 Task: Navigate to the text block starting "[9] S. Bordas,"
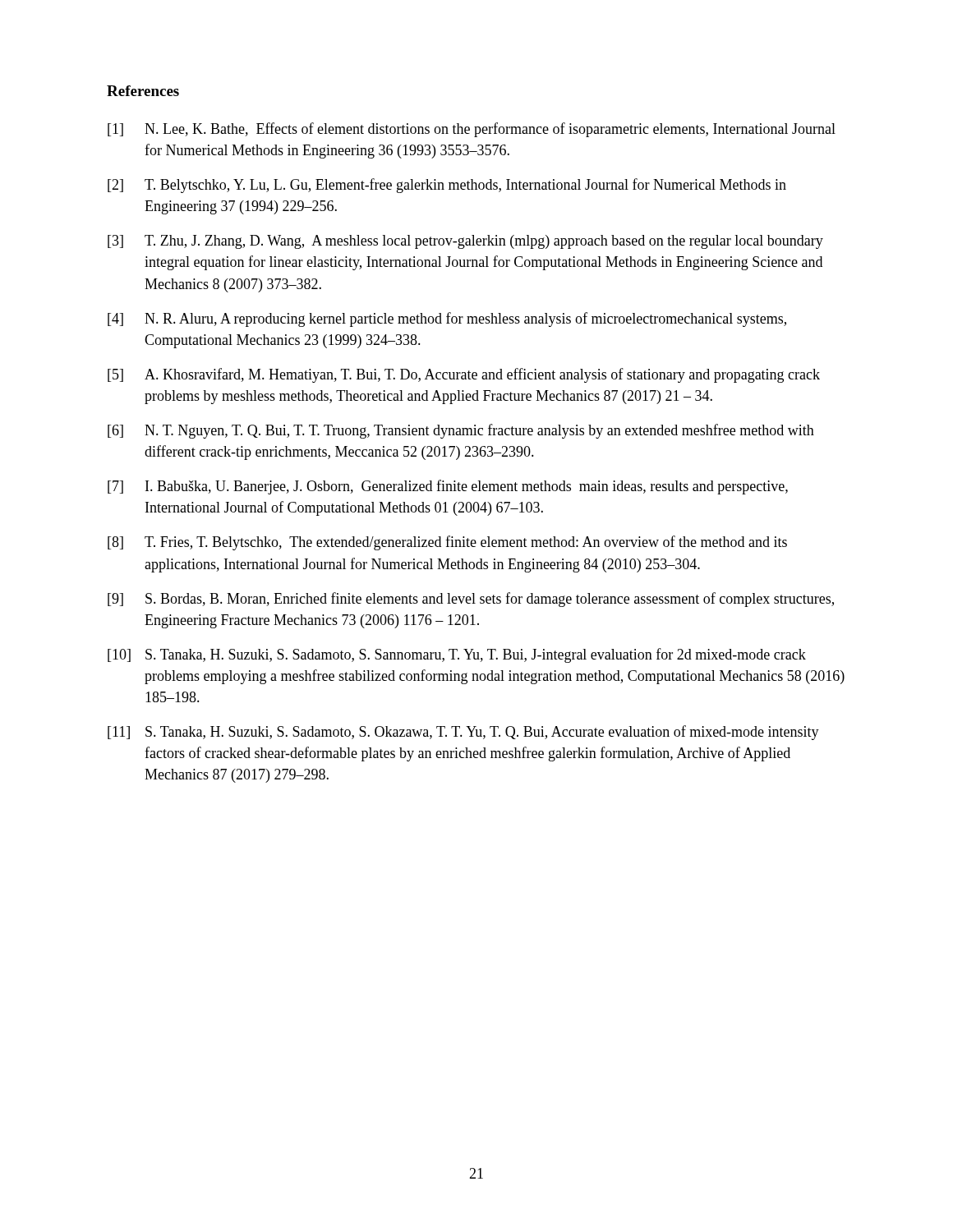(x=476, y=609)
